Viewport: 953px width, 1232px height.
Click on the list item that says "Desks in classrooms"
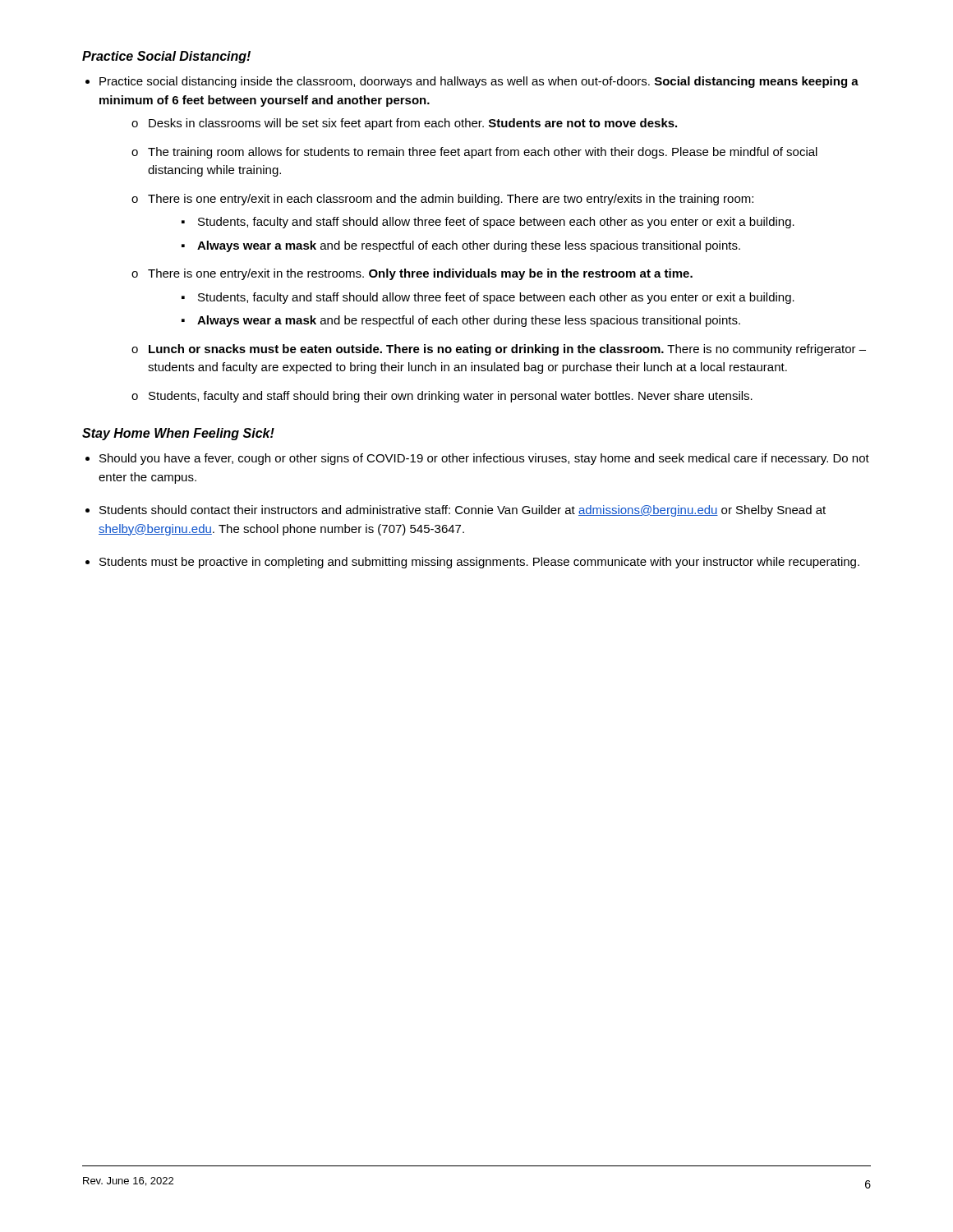pyautogui.click(x=413, y=123)
